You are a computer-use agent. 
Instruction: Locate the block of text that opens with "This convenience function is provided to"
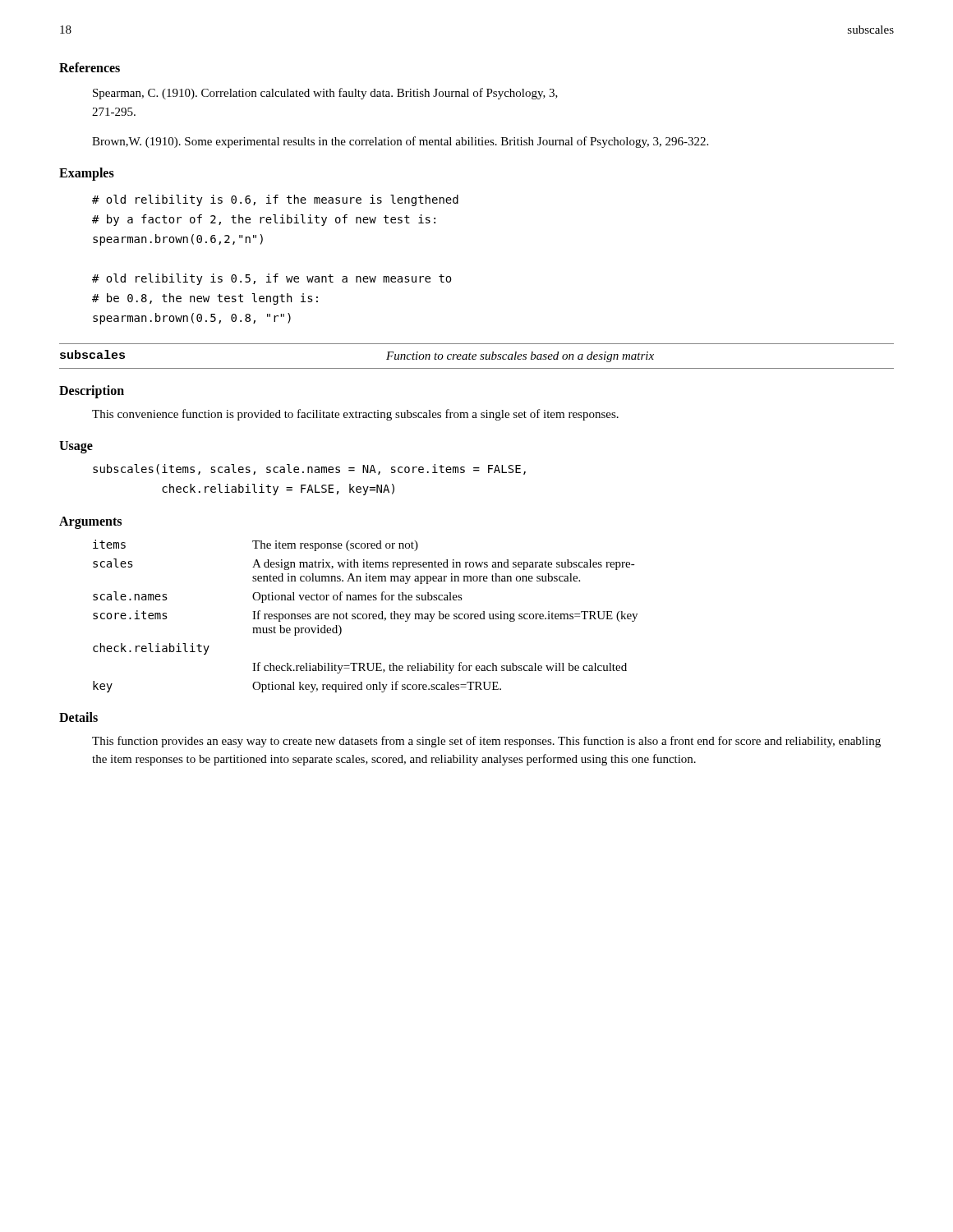click(356, 414)
